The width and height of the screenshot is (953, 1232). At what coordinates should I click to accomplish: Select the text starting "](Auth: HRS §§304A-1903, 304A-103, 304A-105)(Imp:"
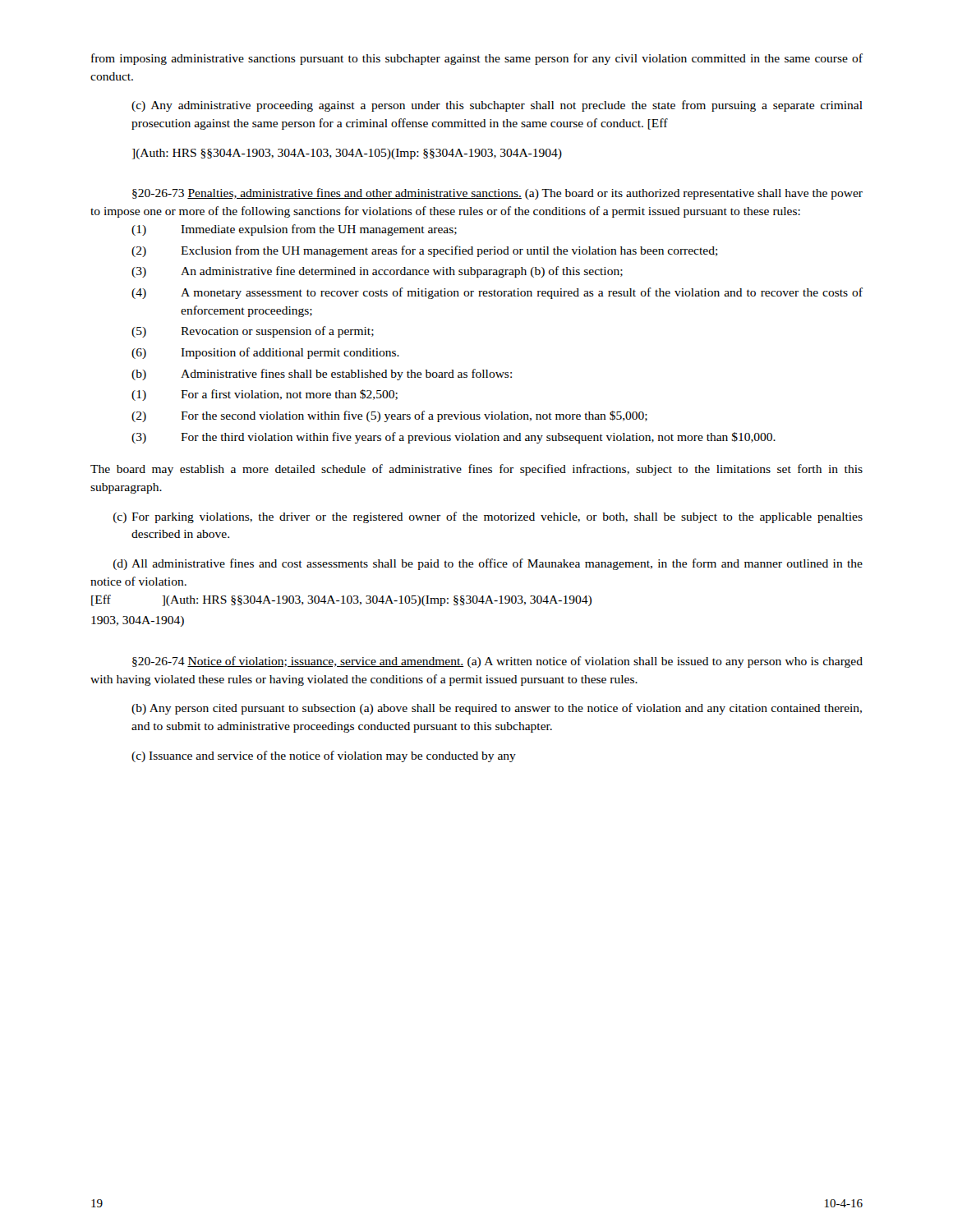click(497, 152)
